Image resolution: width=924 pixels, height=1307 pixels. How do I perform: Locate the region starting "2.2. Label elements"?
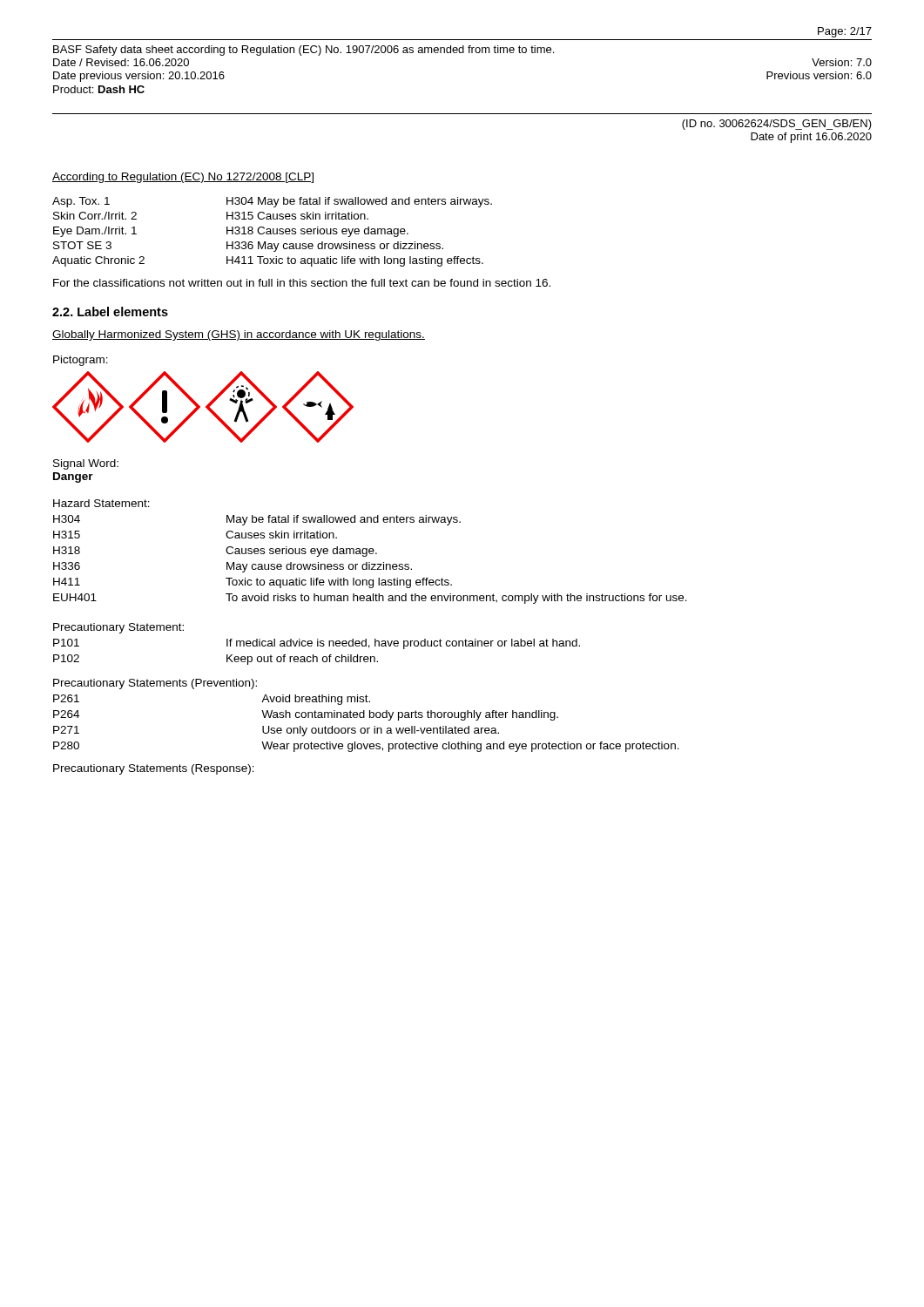coord(110,312)
